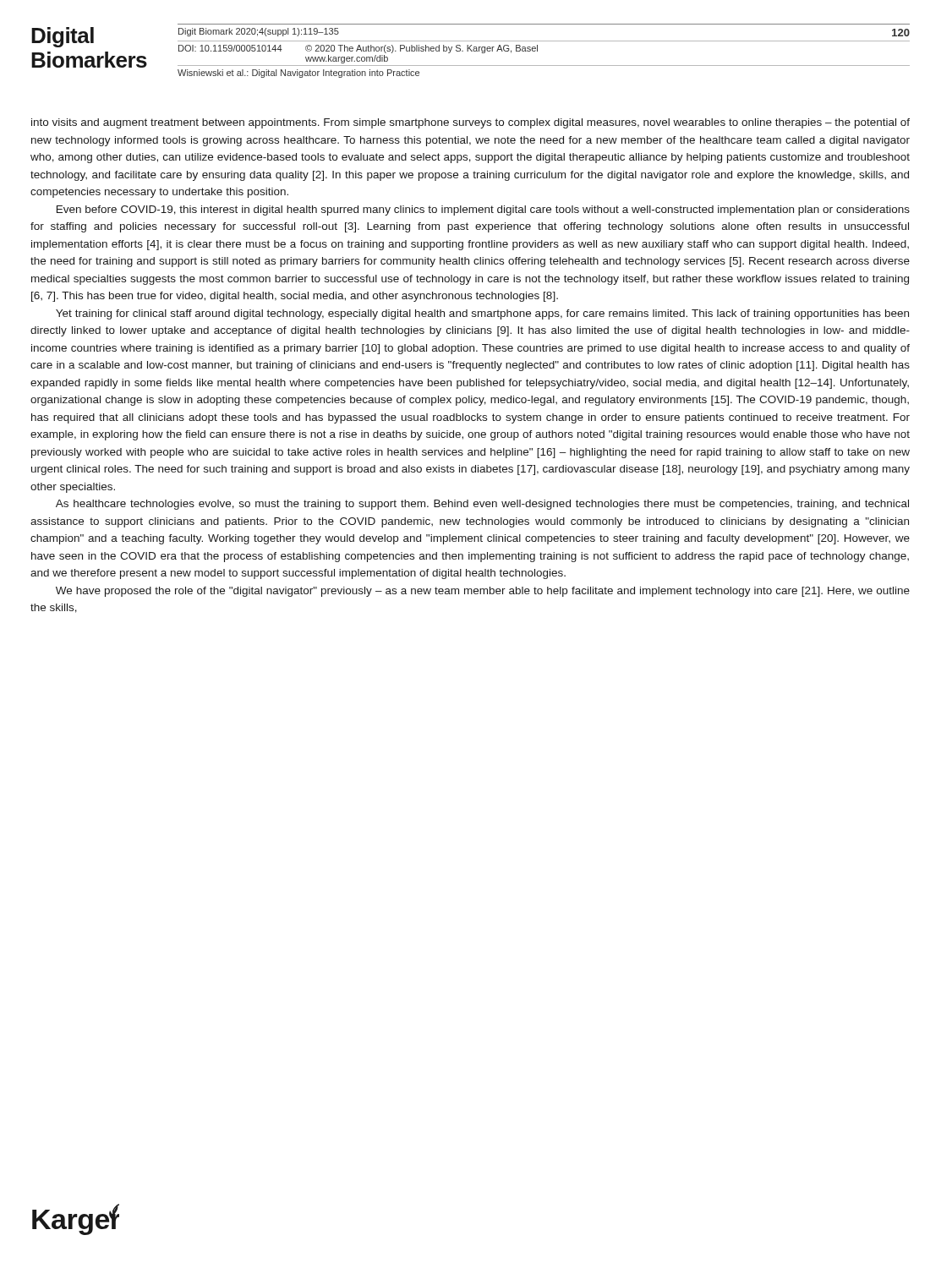Image resolution: width=952 pixels, height=1268 pixels.
Task: Navigate to the text block starting "Even before COVID-19, this interest"
Action: pos(470,252)
